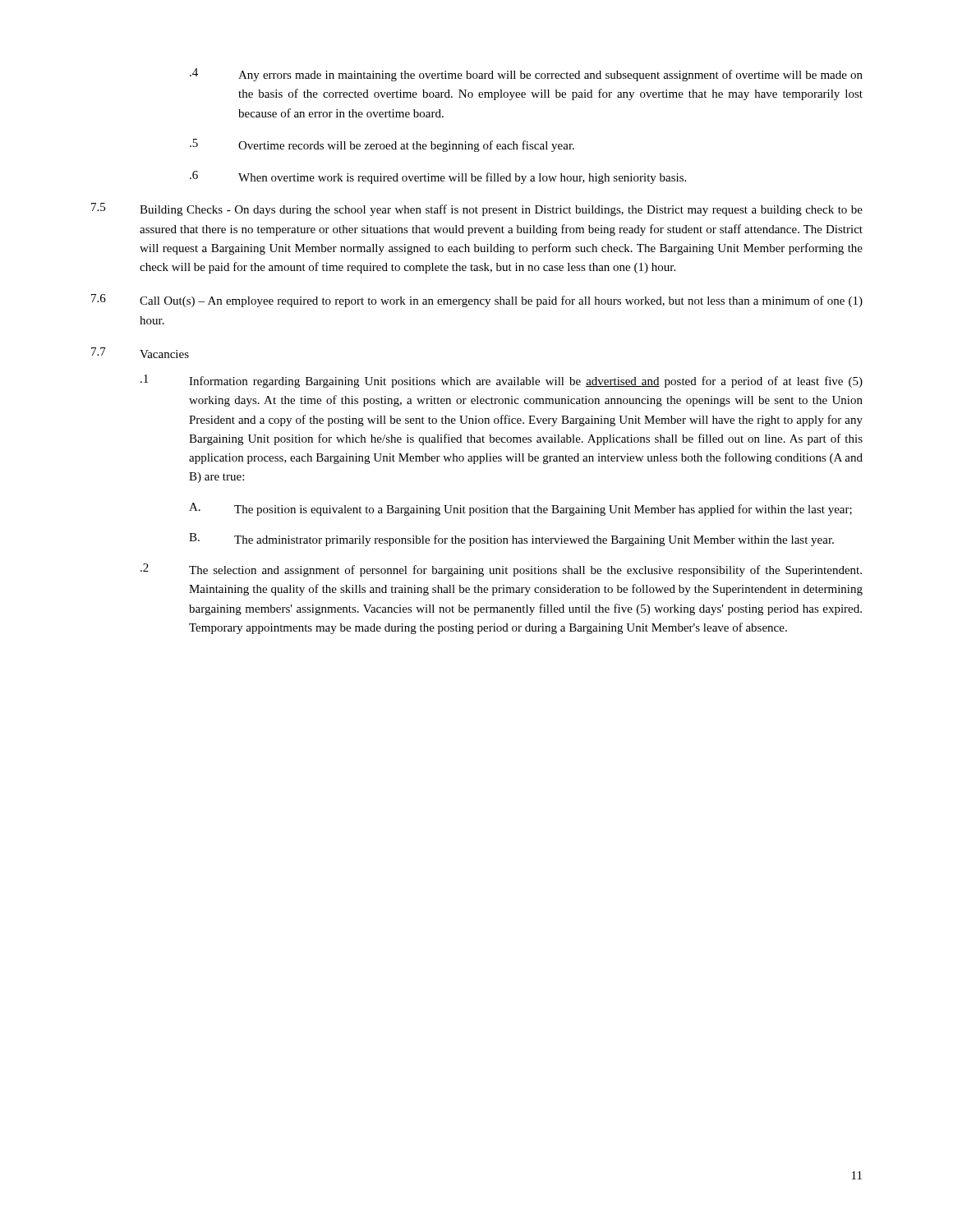953x1232 pixels.
Task: Locate the list item that says ".4 Any errors made in maintaining"
Action: pyautogui.click(x=526, y=94)
